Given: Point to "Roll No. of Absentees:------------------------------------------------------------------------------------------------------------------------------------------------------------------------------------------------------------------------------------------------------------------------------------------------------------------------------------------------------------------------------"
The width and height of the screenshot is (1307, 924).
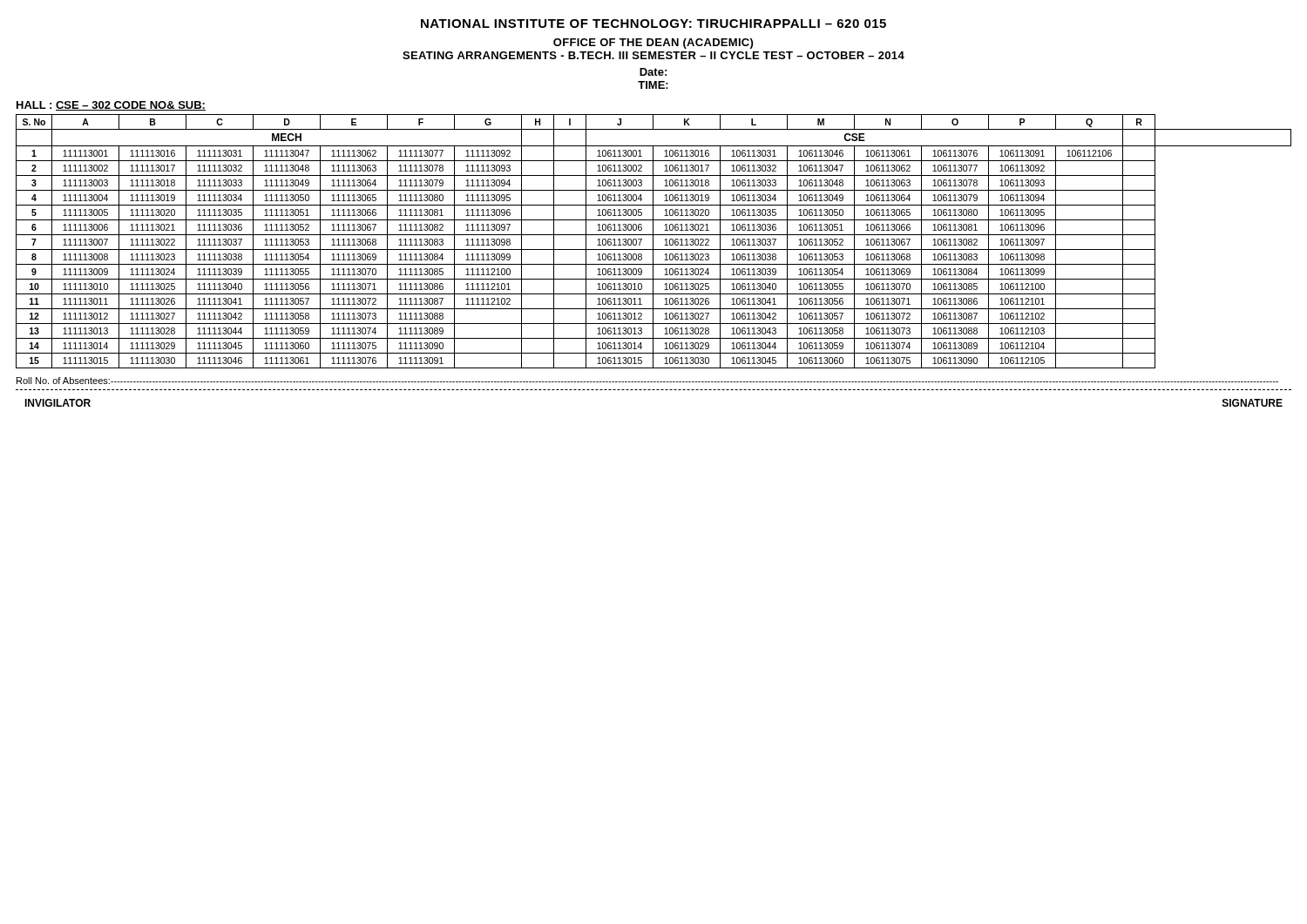Looking at the screenshot, I should tap(647, 381).
